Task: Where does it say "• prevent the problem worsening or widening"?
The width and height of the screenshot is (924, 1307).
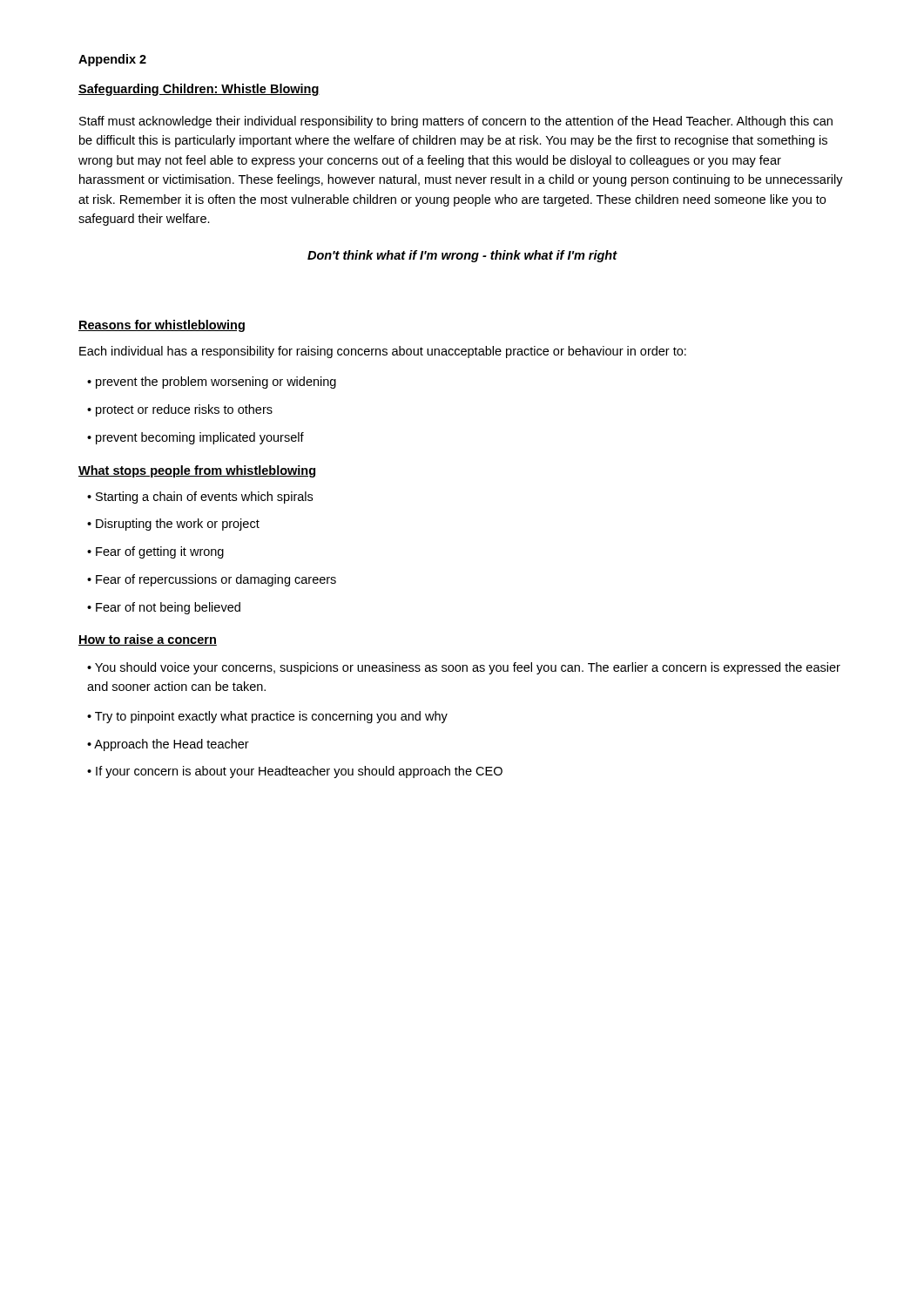Action: click(x=212, y=382)
